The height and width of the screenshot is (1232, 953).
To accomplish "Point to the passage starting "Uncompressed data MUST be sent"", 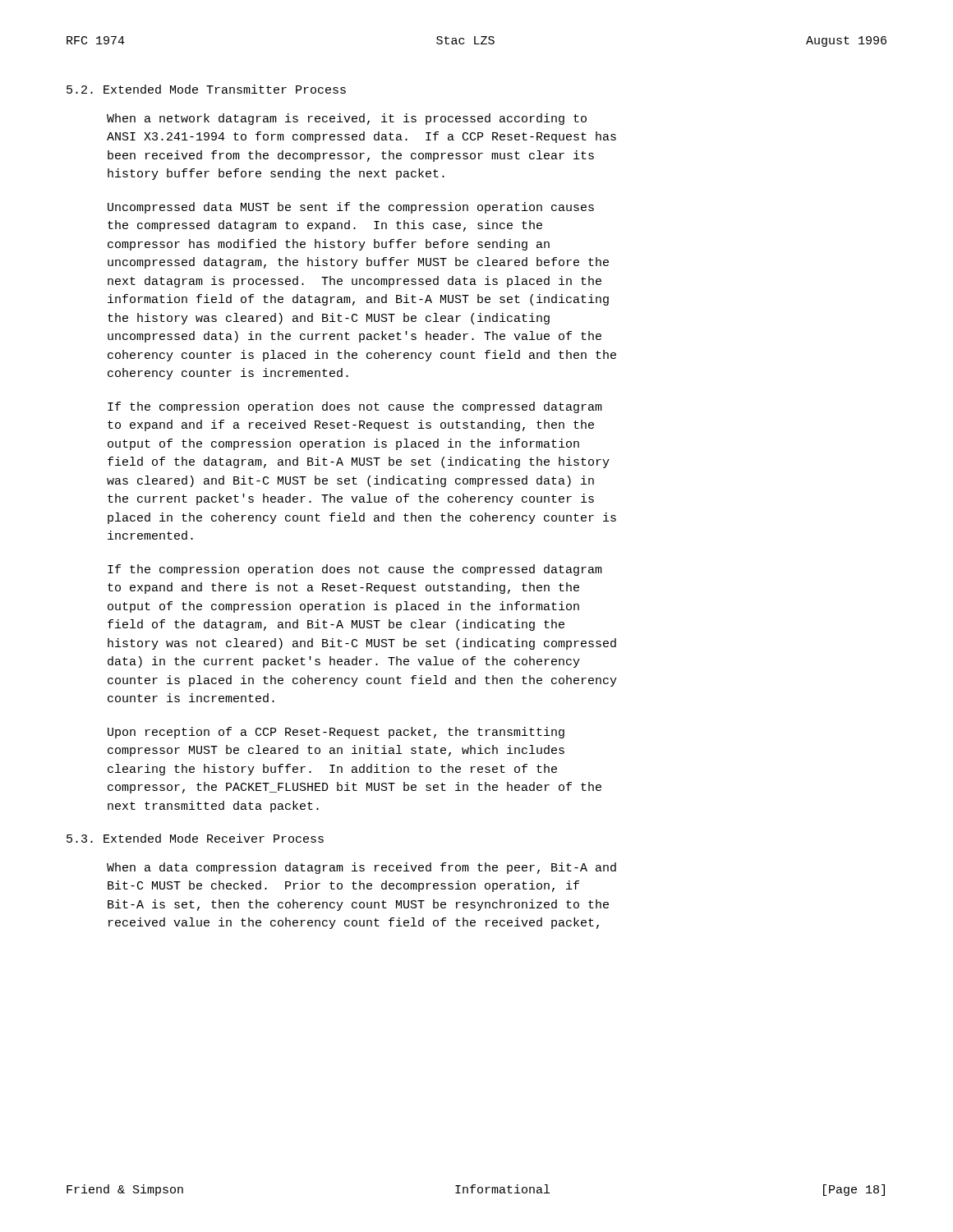I will click(362, 291).
